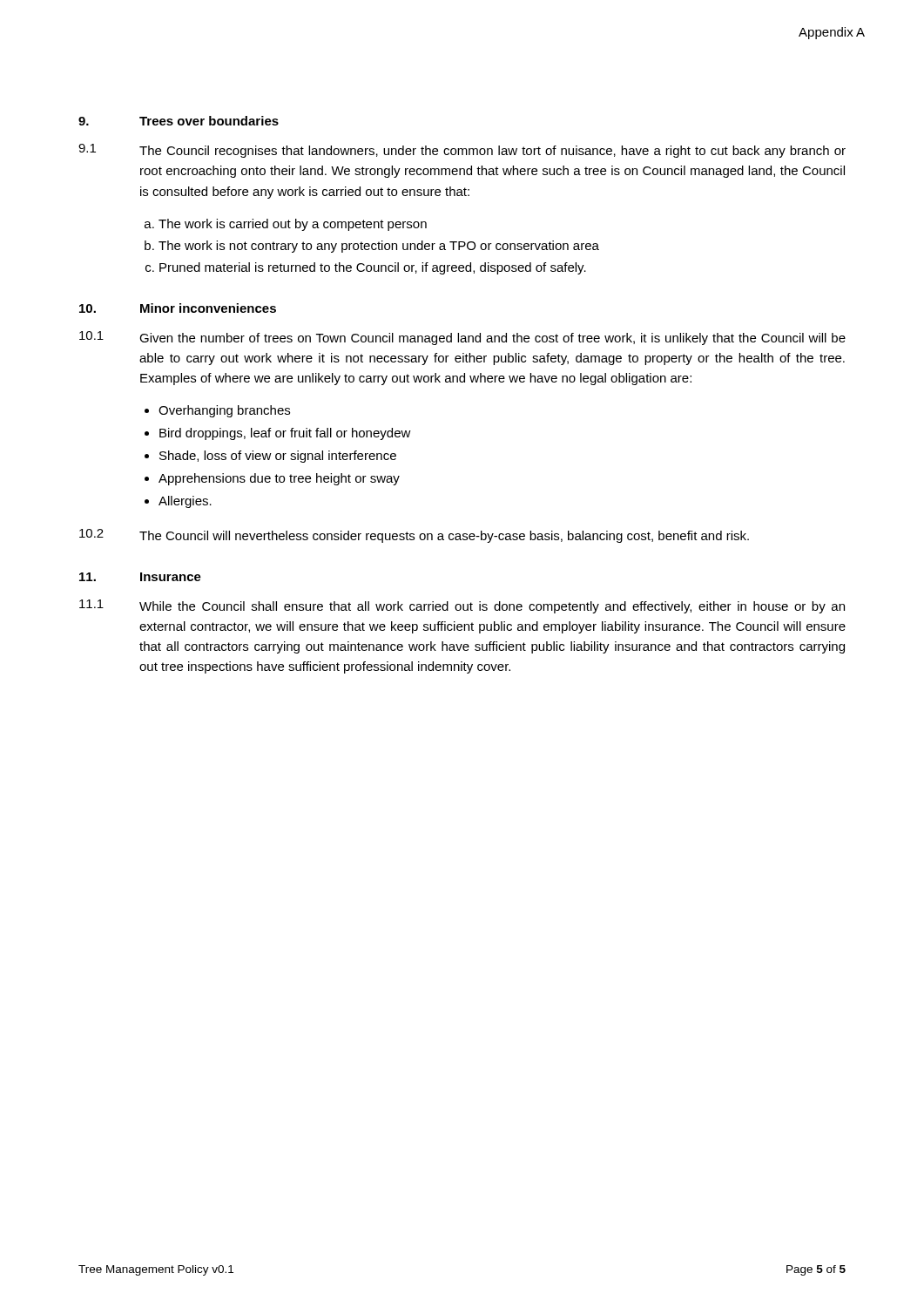Navigate to the region starting "1 While the Council shall ensure that all"
Image resolution: width=924 pixels, height=1307 pixels.
tap(462, 636)
